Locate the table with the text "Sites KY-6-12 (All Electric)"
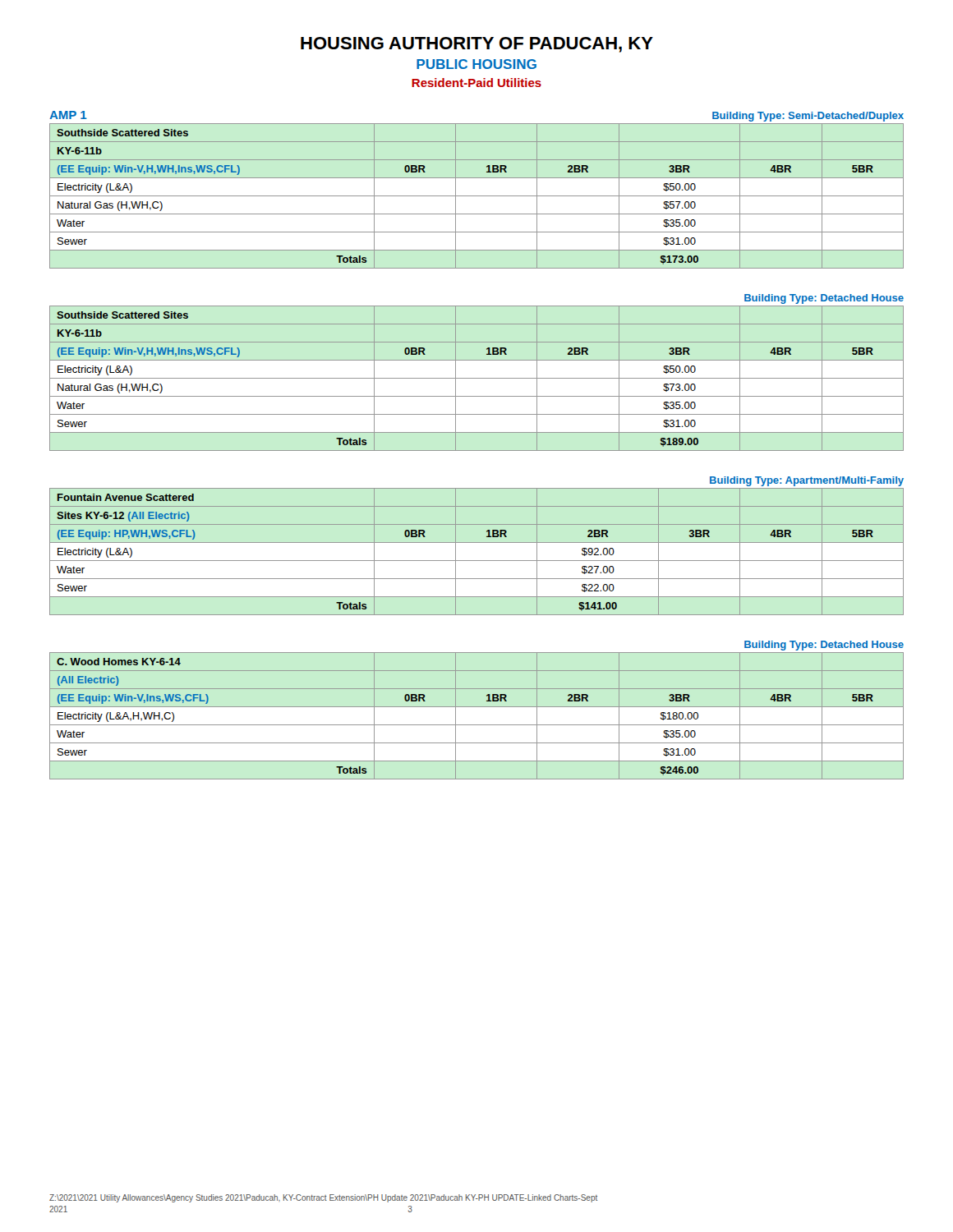The image size is (953, 1232). point(476,552)
